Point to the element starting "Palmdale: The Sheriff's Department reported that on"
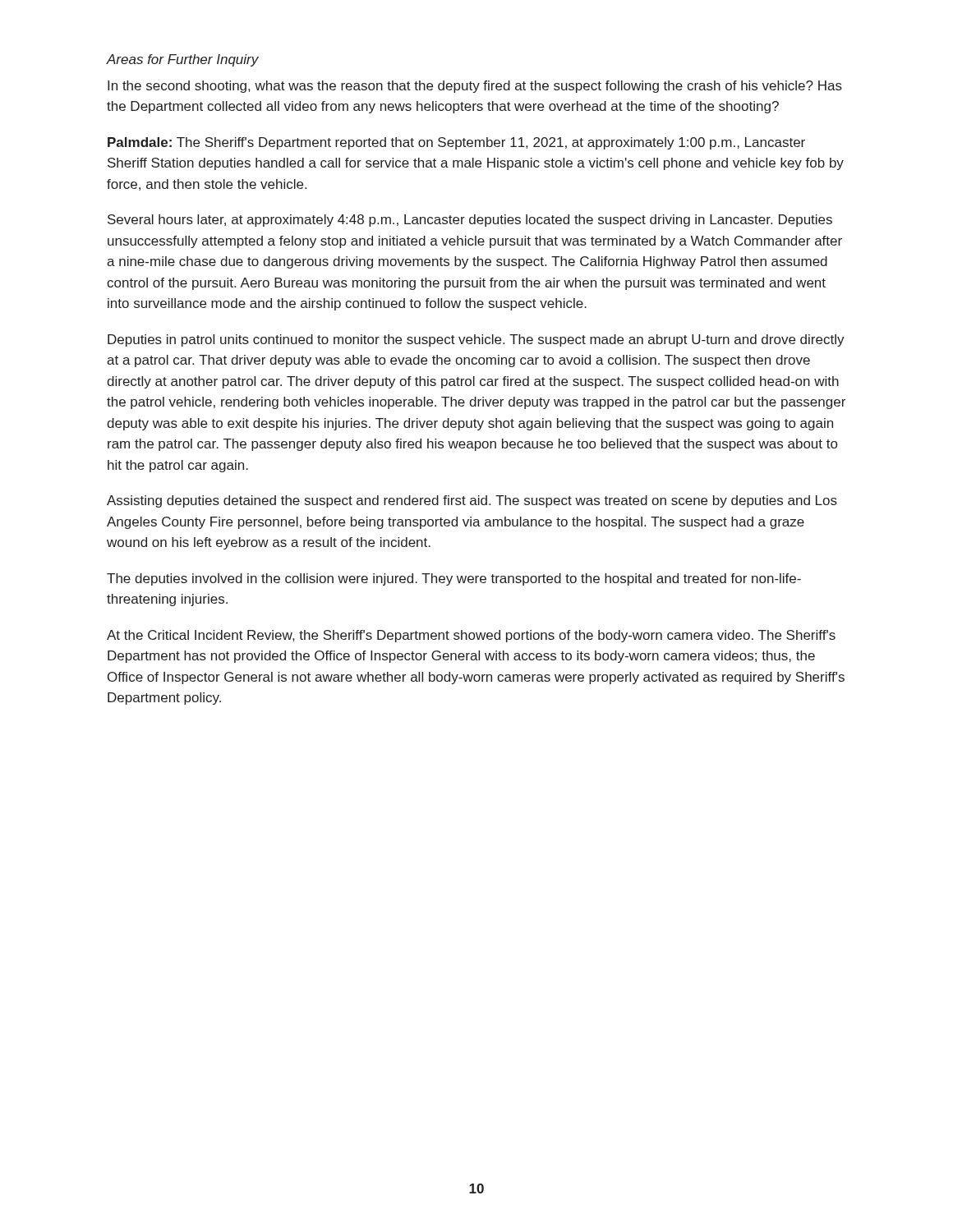953x1232 pixels. (x=475, y=163)
